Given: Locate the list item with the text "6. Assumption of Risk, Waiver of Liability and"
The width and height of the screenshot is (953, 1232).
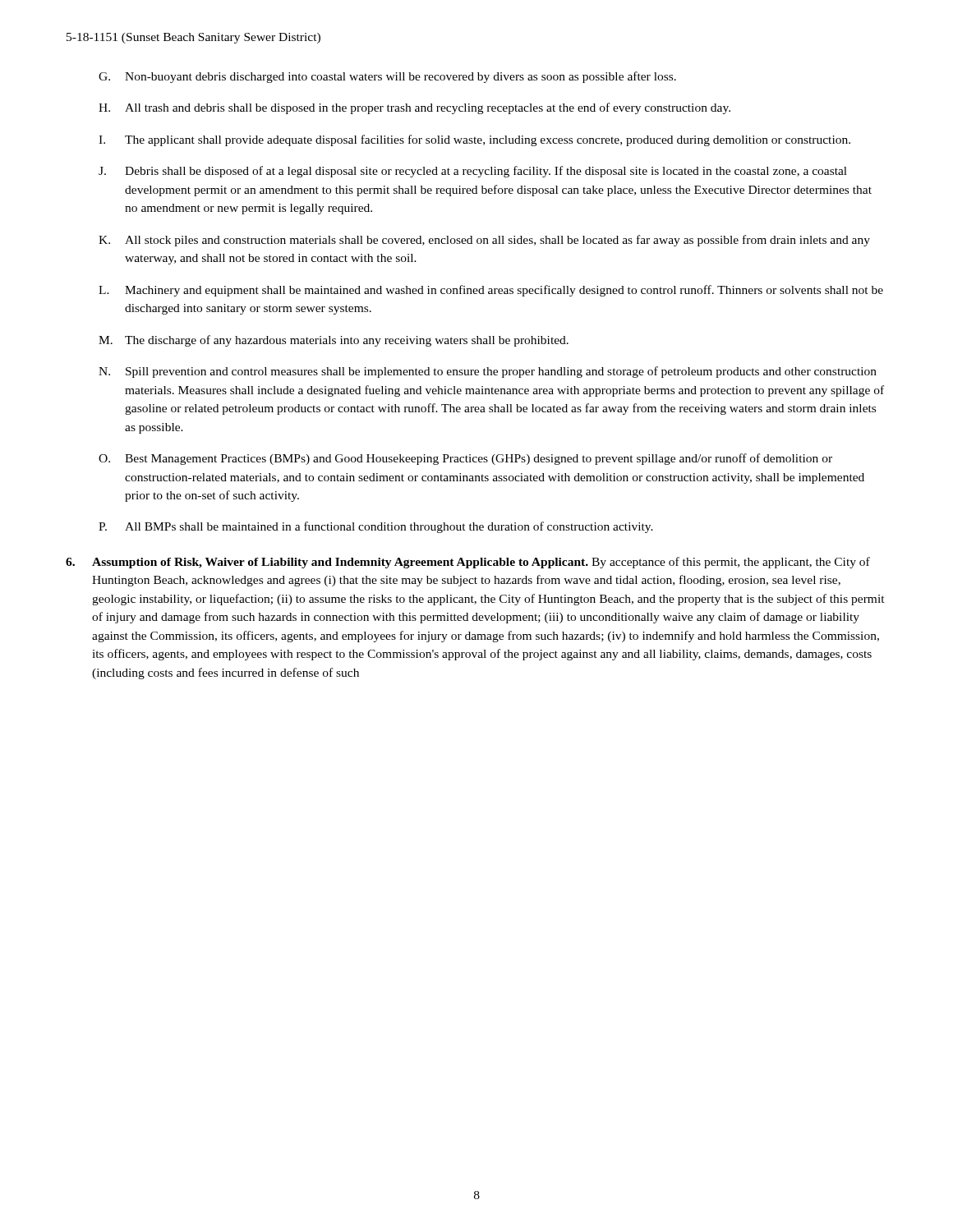Looking at the screenshot, I should tap(476, 617).
